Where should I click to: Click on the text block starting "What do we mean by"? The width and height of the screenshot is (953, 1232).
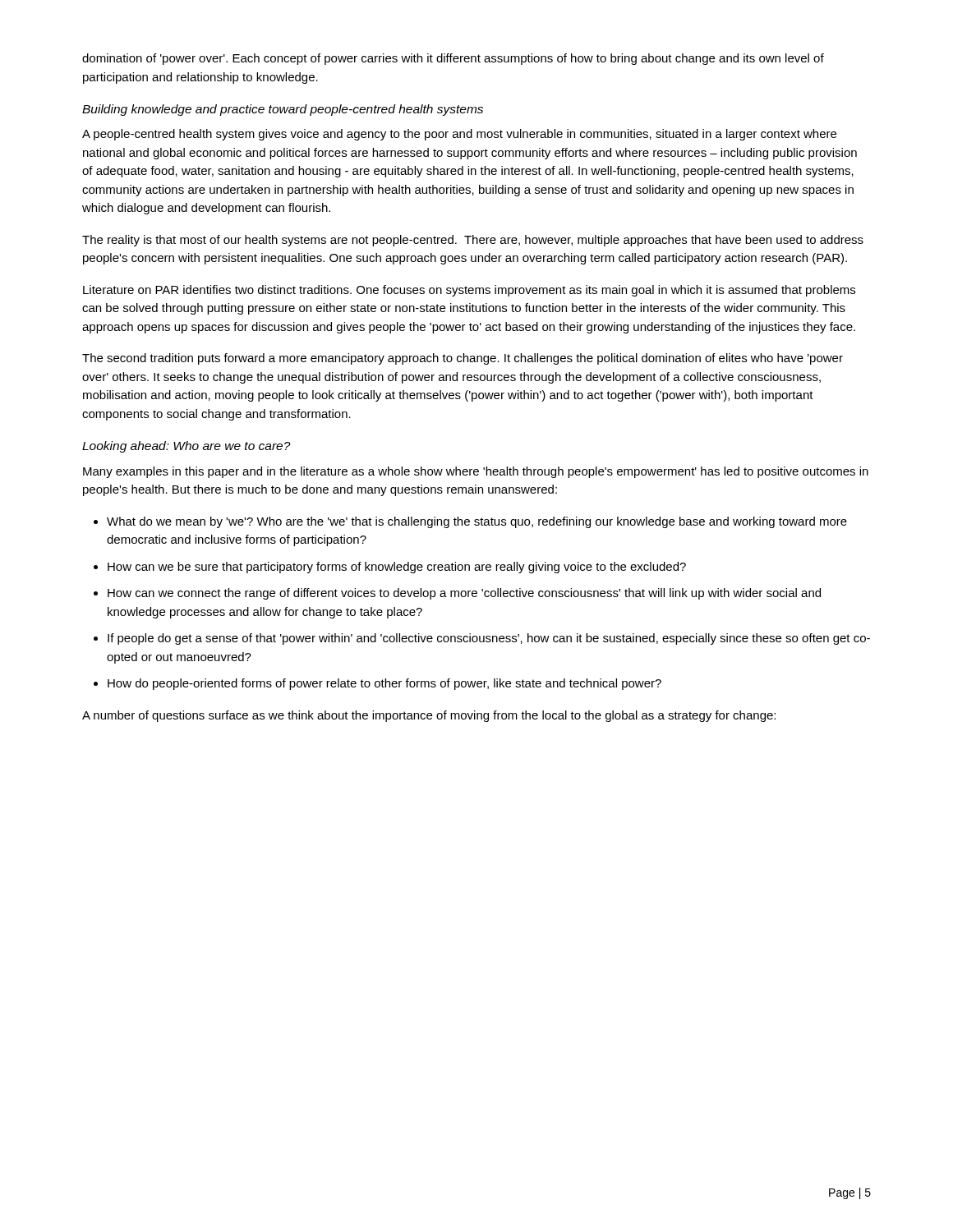(489, 531)
